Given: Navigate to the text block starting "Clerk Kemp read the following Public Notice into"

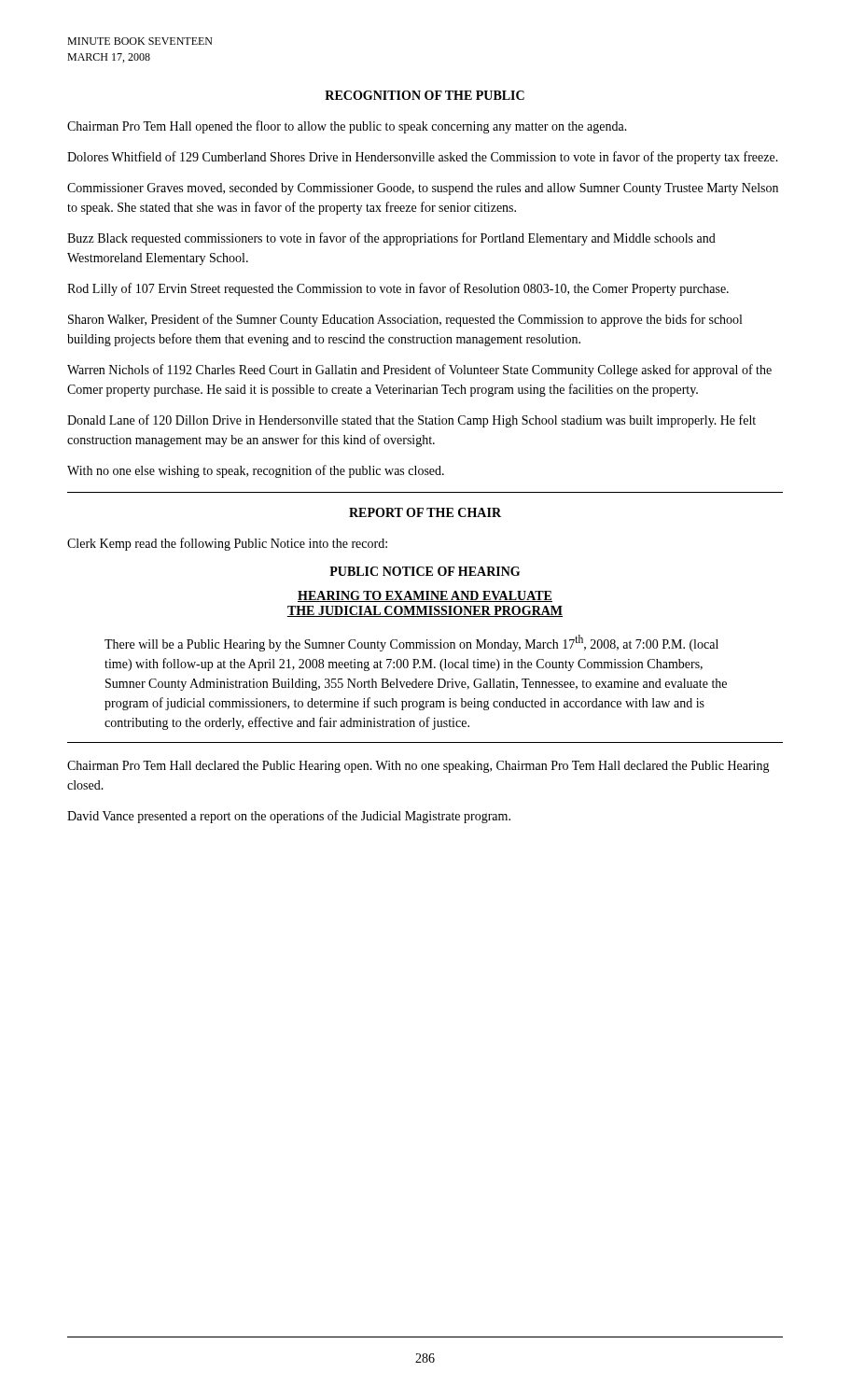Looking at the screenshot, I should pyautogui.click(x=228, y=544).
